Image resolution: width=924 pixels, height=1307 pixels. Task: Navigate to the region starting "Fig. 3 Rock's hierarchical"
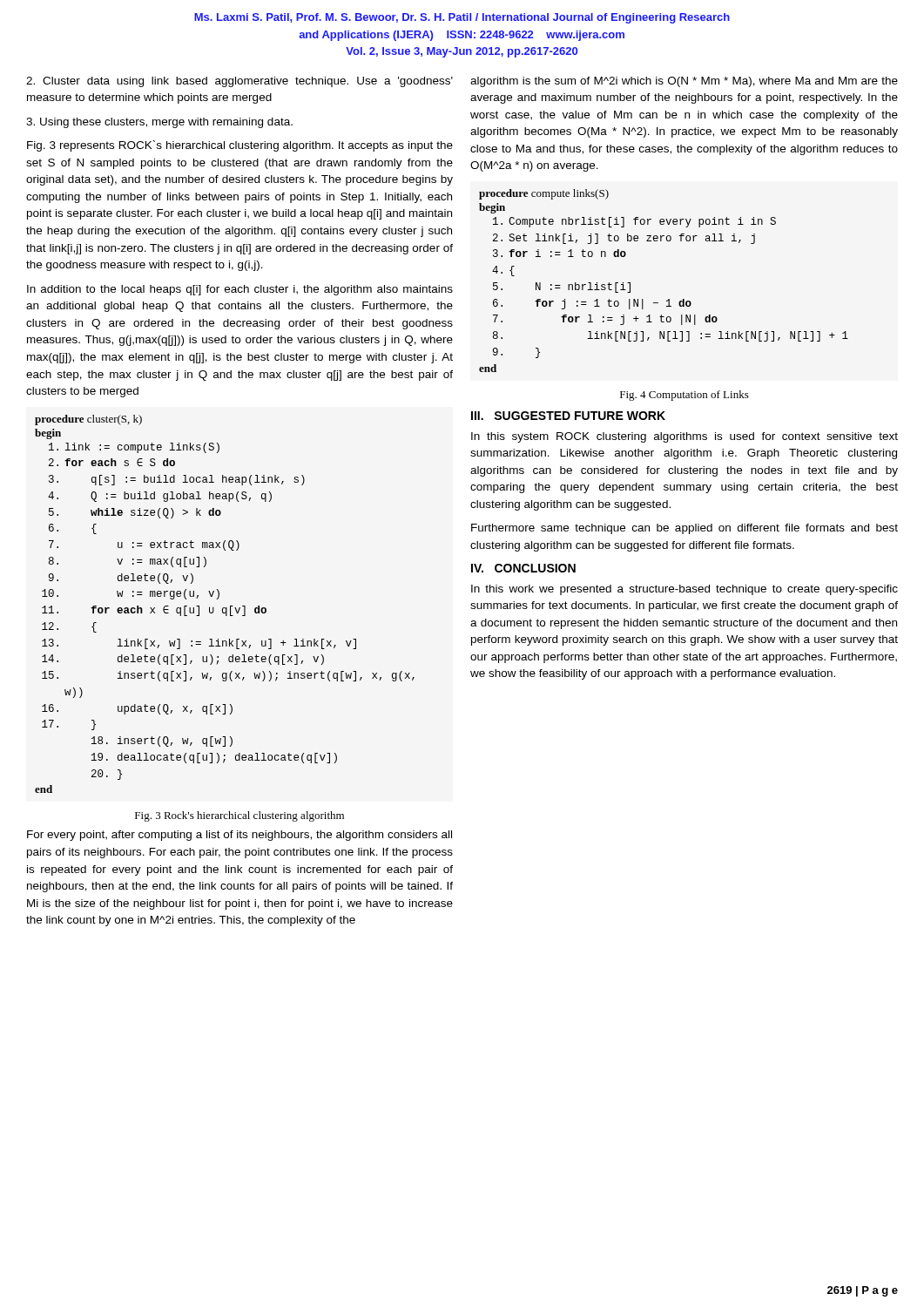click(x=240, y=815)
